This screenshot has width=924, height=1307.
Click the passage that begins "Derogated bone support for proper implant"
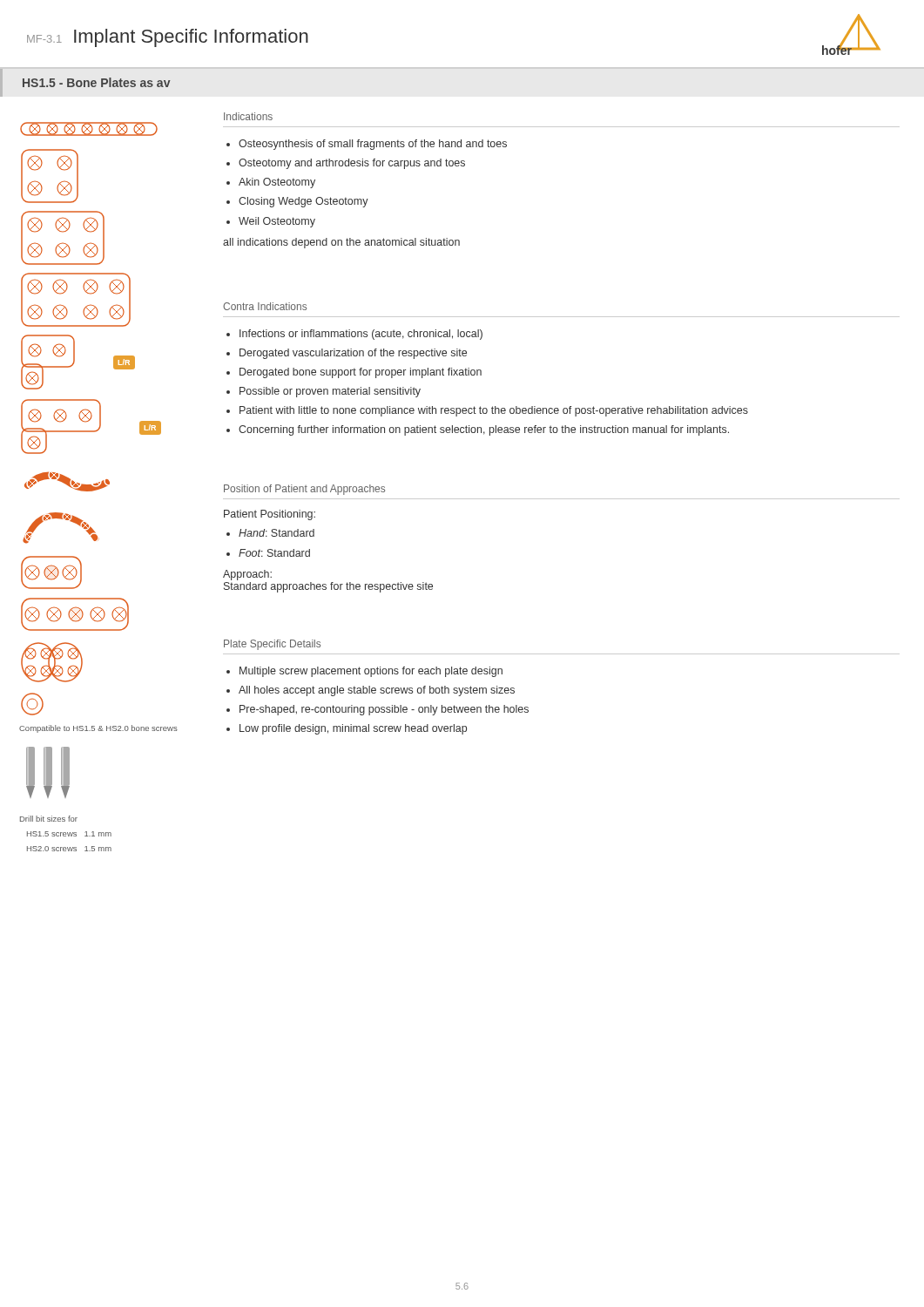tap(360, 372)
